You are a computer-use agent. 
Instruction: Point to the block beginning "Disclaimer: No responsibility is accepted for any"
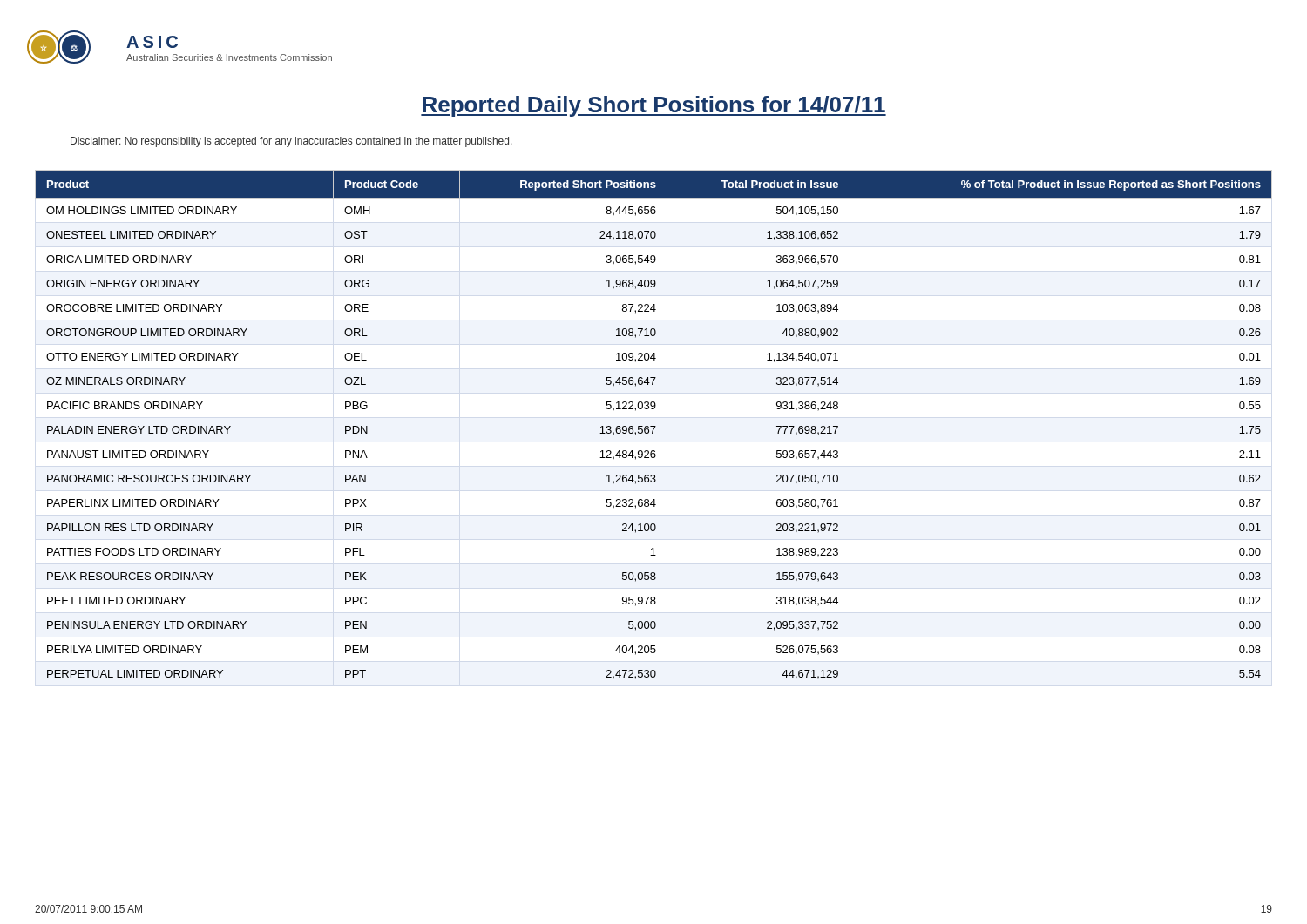click(291, 141)
